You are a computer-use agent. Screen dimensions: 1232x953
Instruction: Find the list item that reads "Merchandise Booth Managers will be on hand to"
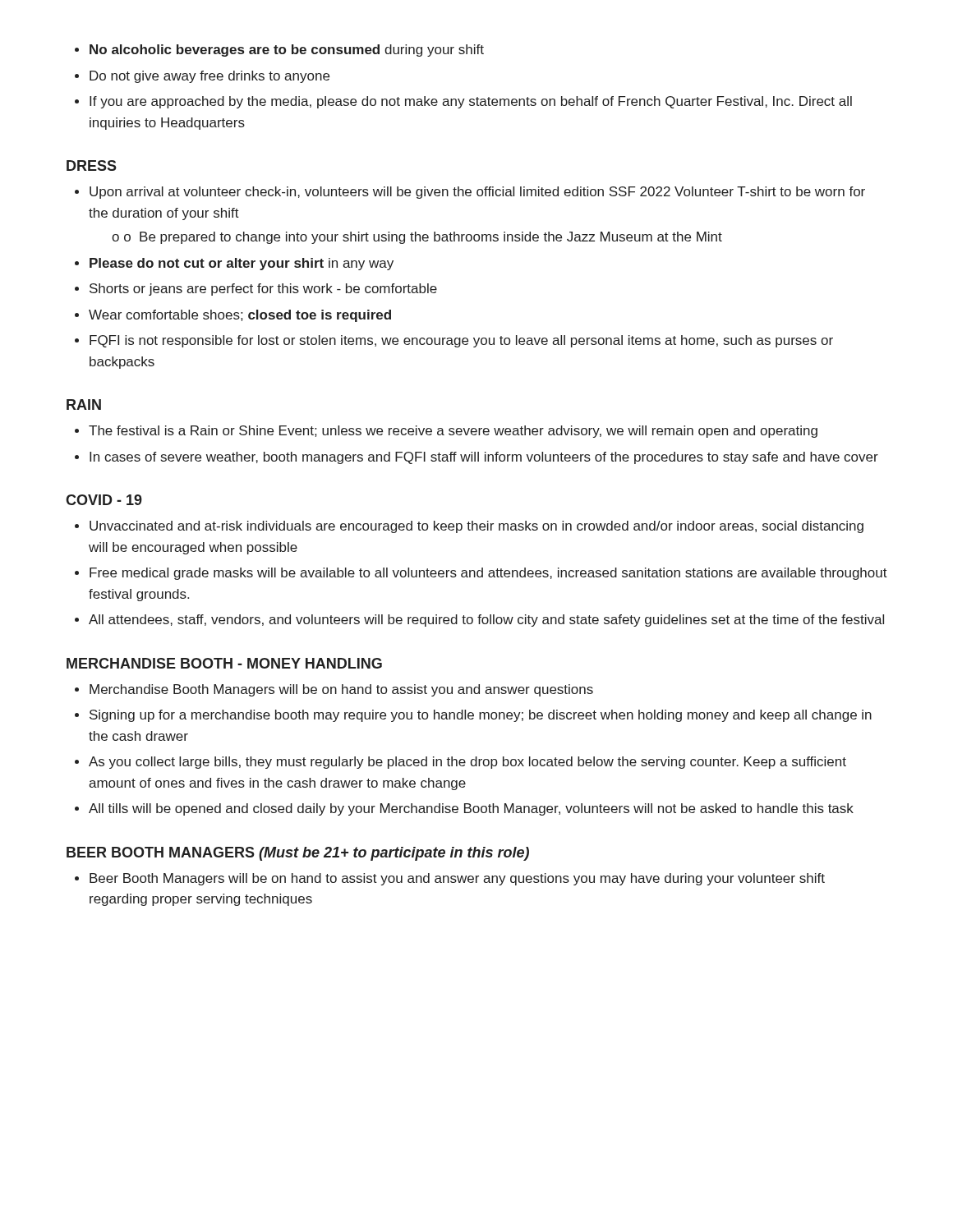click(476, 749)
